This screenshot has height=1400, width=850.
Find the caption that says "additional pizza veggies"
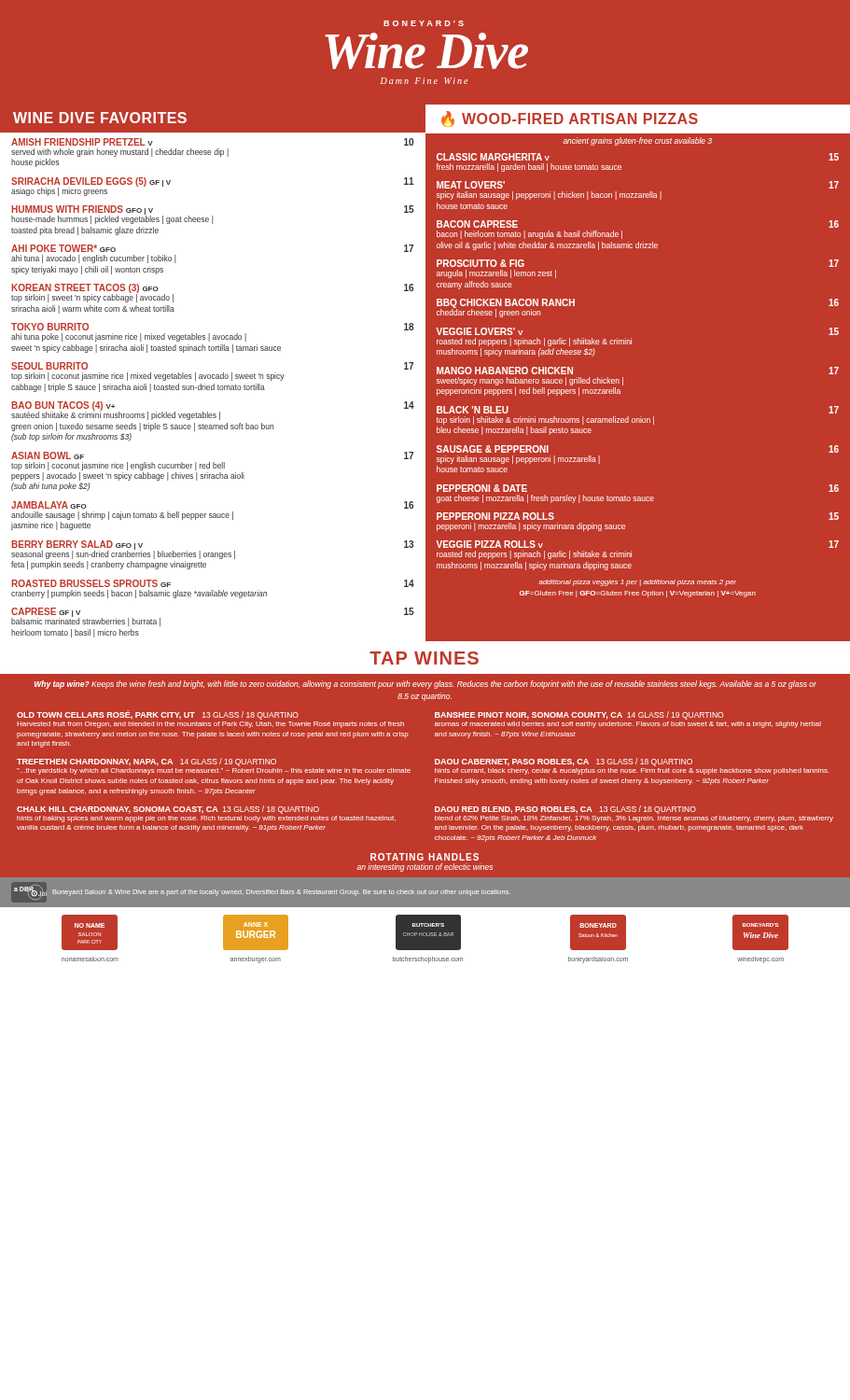638,582
